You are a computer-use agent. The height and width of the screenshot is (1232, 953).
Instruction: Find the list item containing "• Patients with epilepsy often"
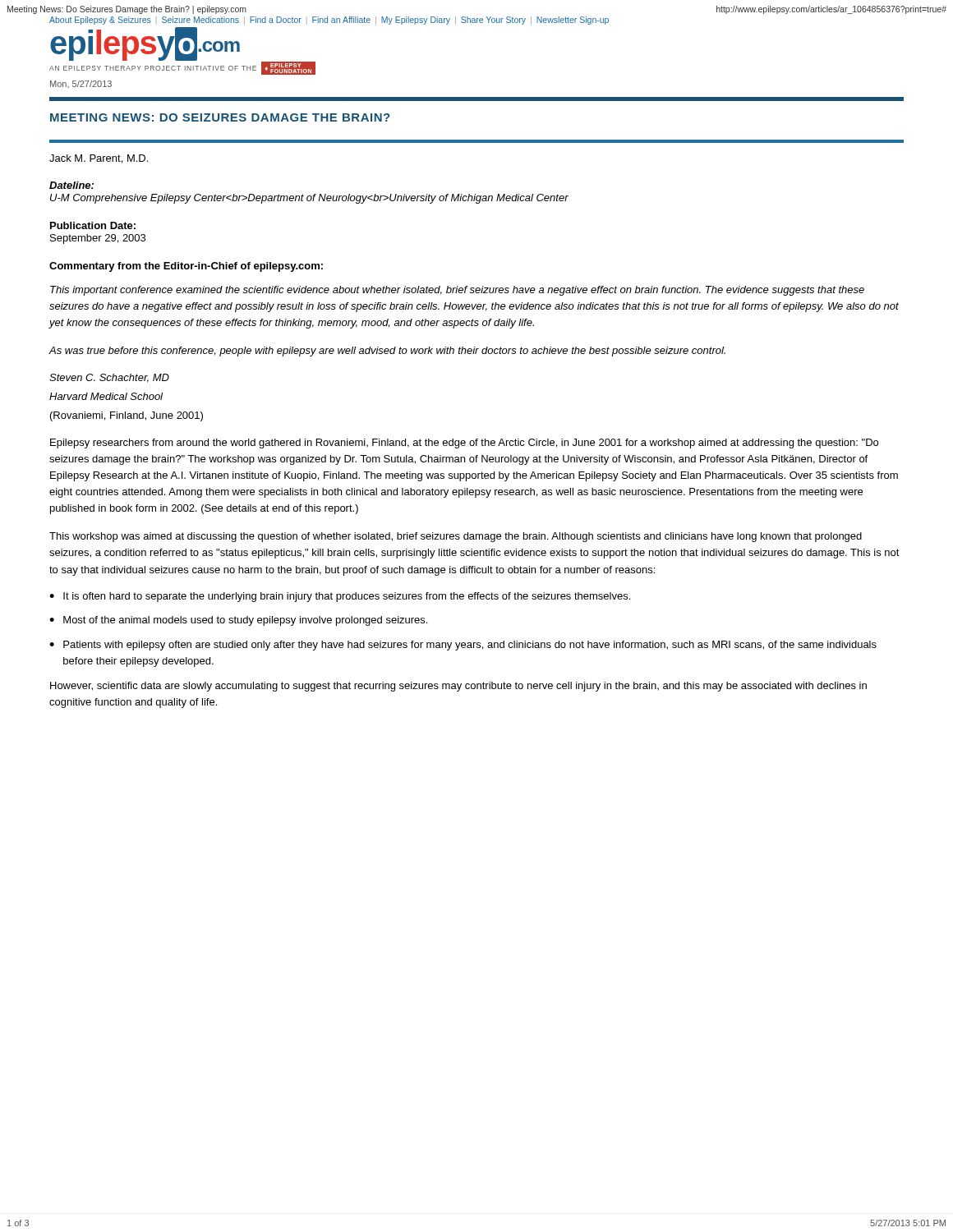[x=476, y=653]
